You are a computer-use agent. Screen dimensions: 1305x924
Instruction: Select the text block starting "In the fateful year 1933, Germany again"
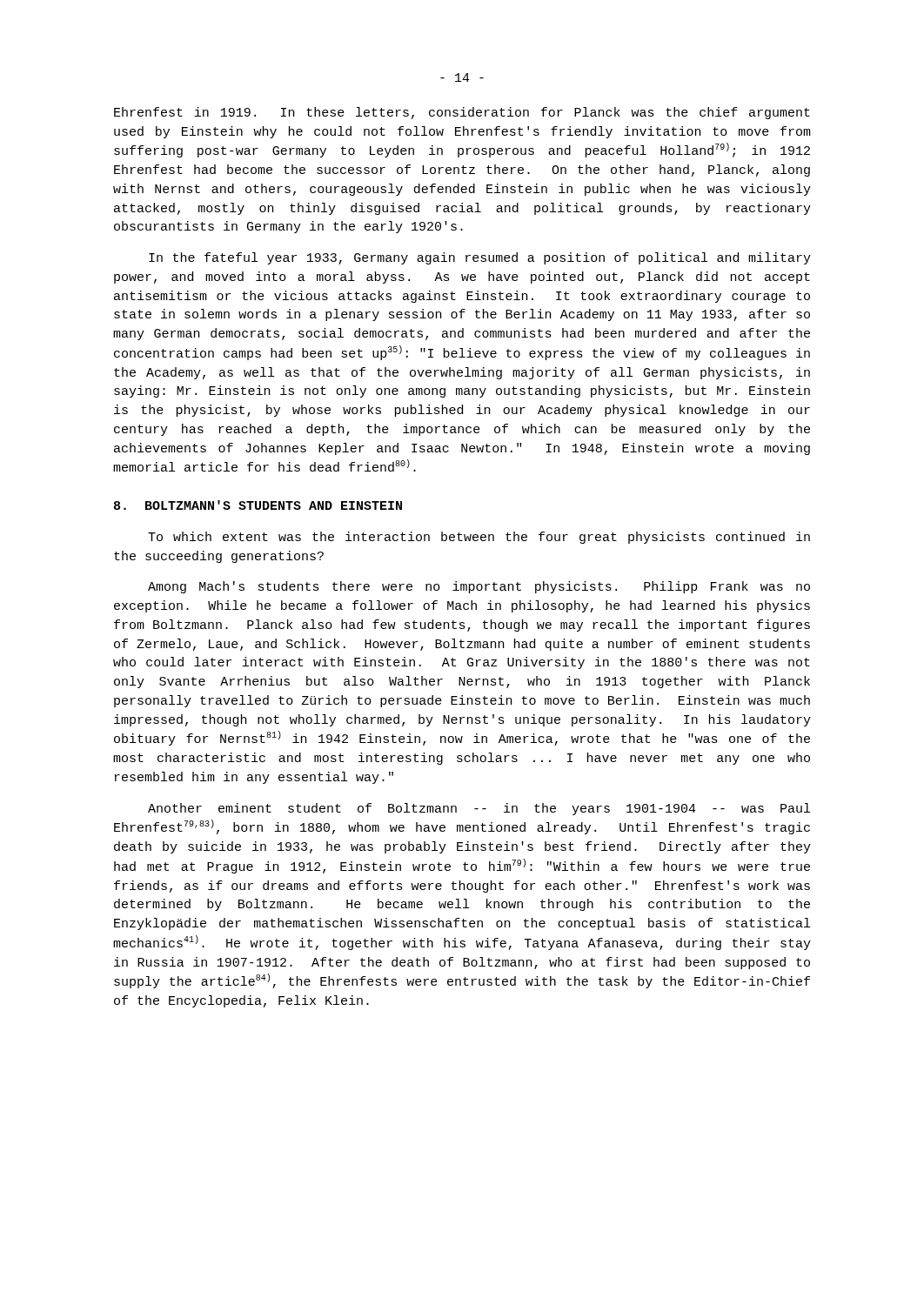click(462, 364)
